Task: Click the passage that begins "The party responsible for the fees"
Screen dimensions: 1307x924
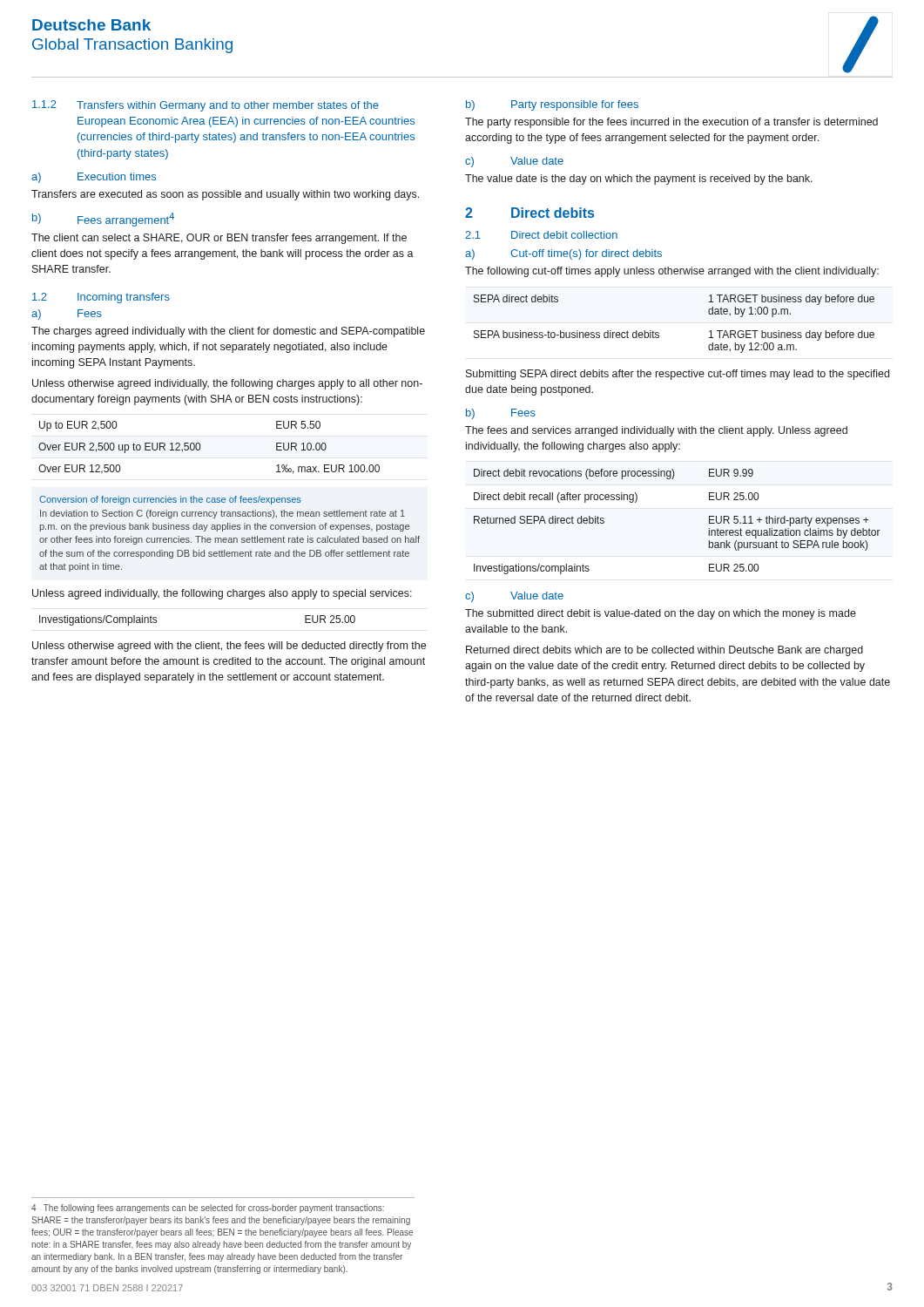Action: coord(672,130)
